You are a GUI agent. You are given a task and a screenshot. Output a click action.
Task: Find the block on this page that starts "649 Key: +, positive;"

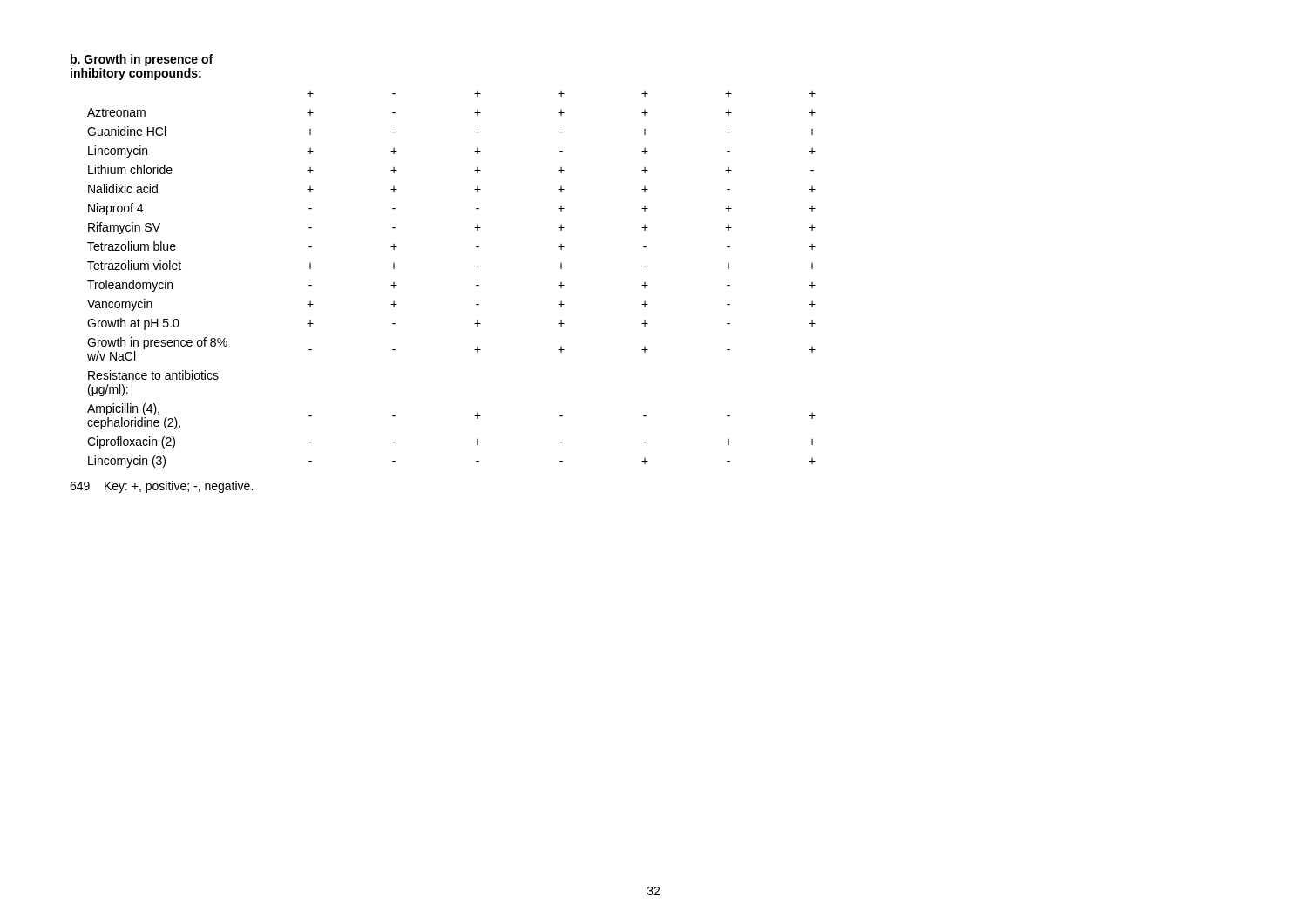click(x=162, y=486)
